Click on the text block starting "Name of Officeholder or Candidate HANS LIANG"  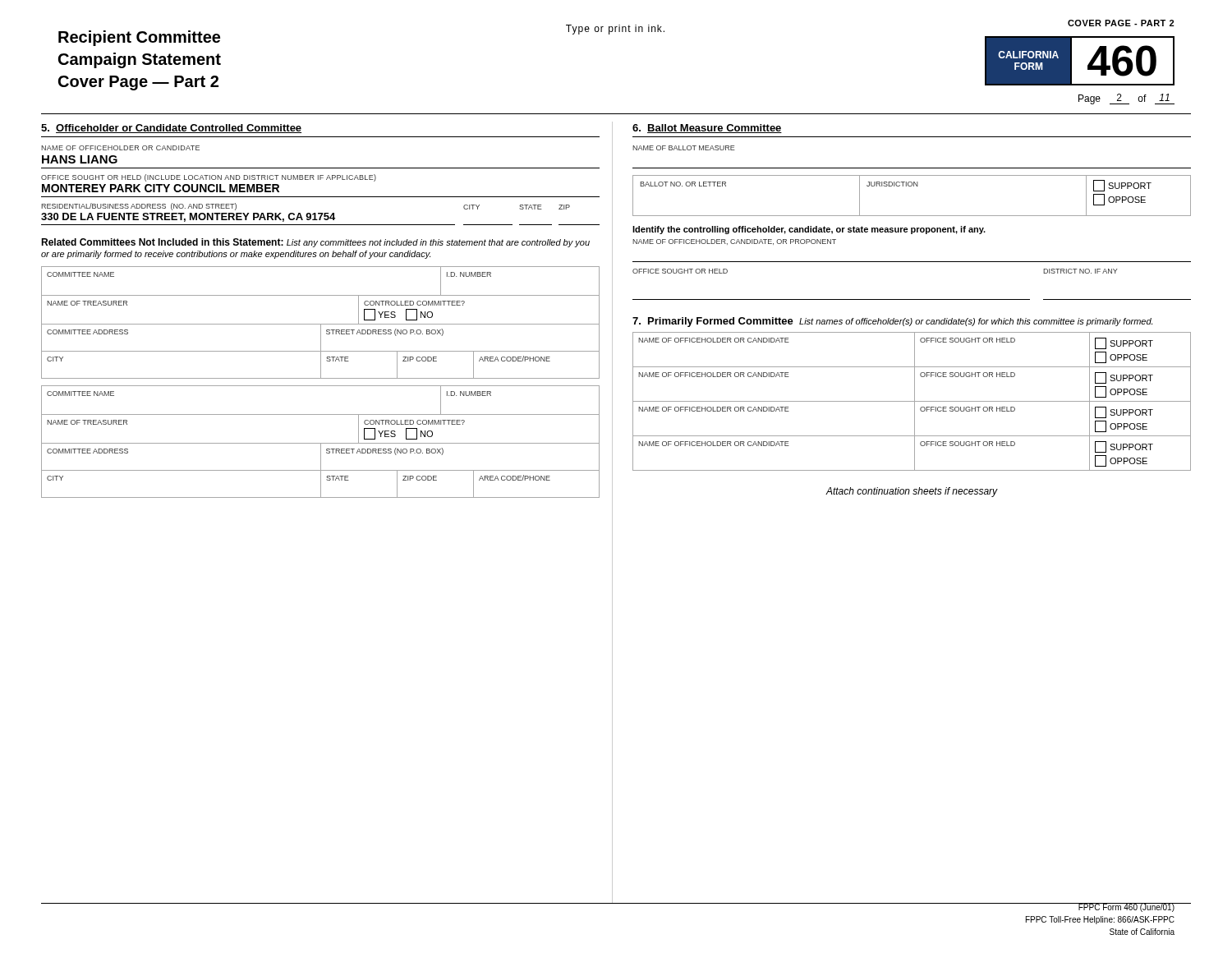pyautogui.click(x=320, y=156)
